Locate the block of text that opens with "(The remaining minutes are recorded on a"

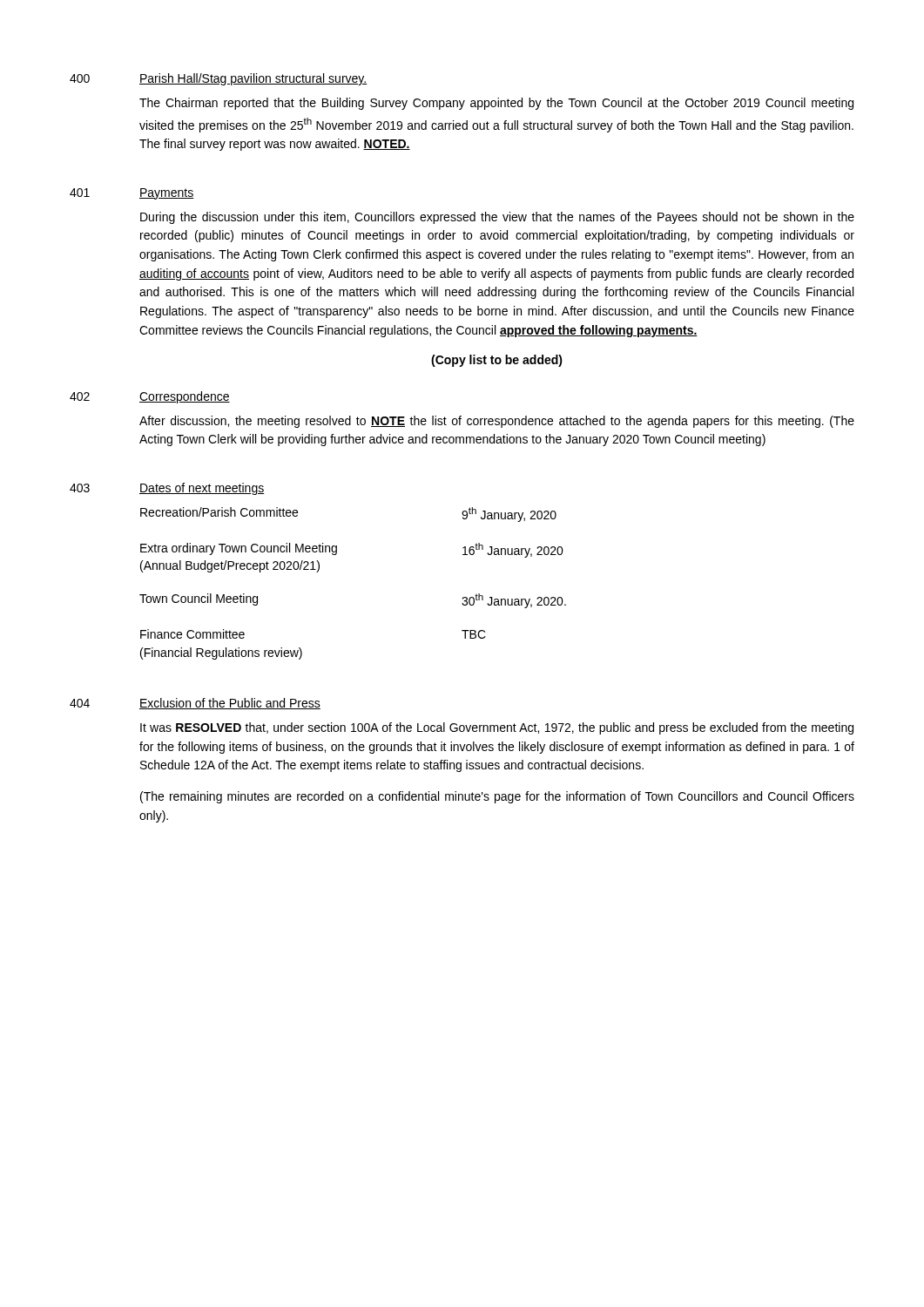point(497,806)
